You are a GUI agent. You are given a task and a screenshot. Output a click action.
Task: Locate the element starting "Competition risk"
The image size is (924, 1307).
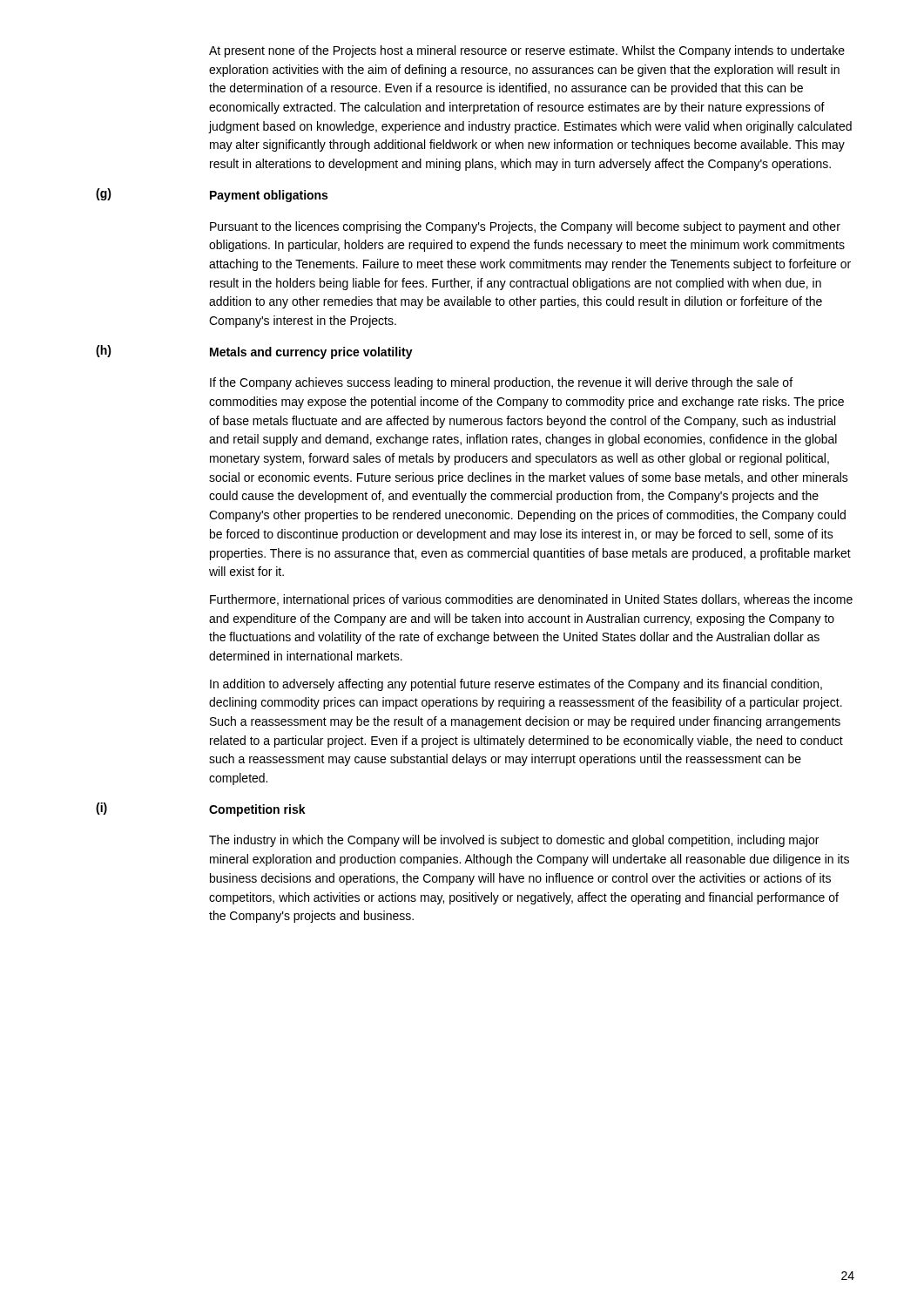[257, 809]
